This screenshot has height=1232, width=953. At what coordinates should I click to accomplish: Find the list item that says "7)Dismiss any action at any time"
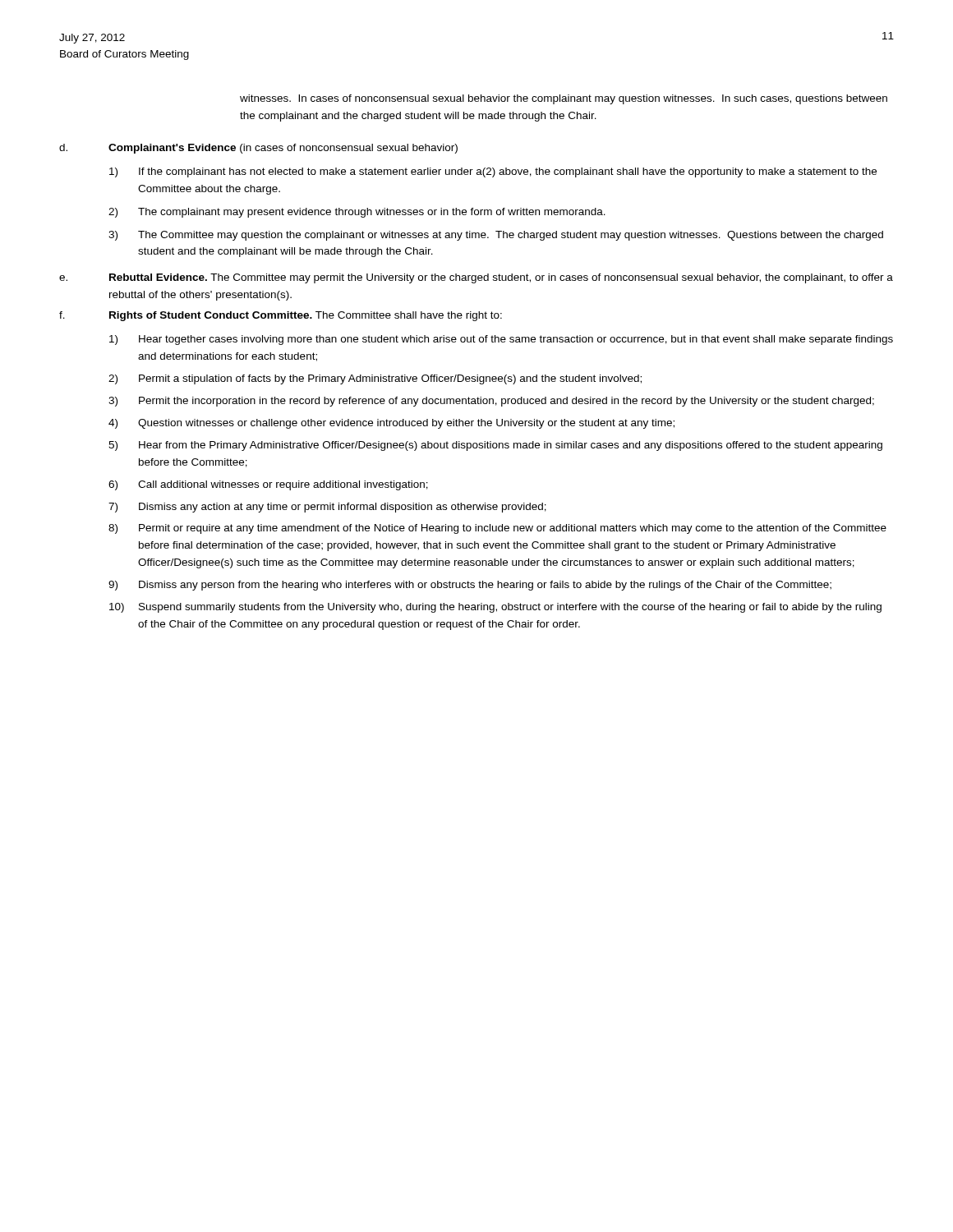pos(501,507)
